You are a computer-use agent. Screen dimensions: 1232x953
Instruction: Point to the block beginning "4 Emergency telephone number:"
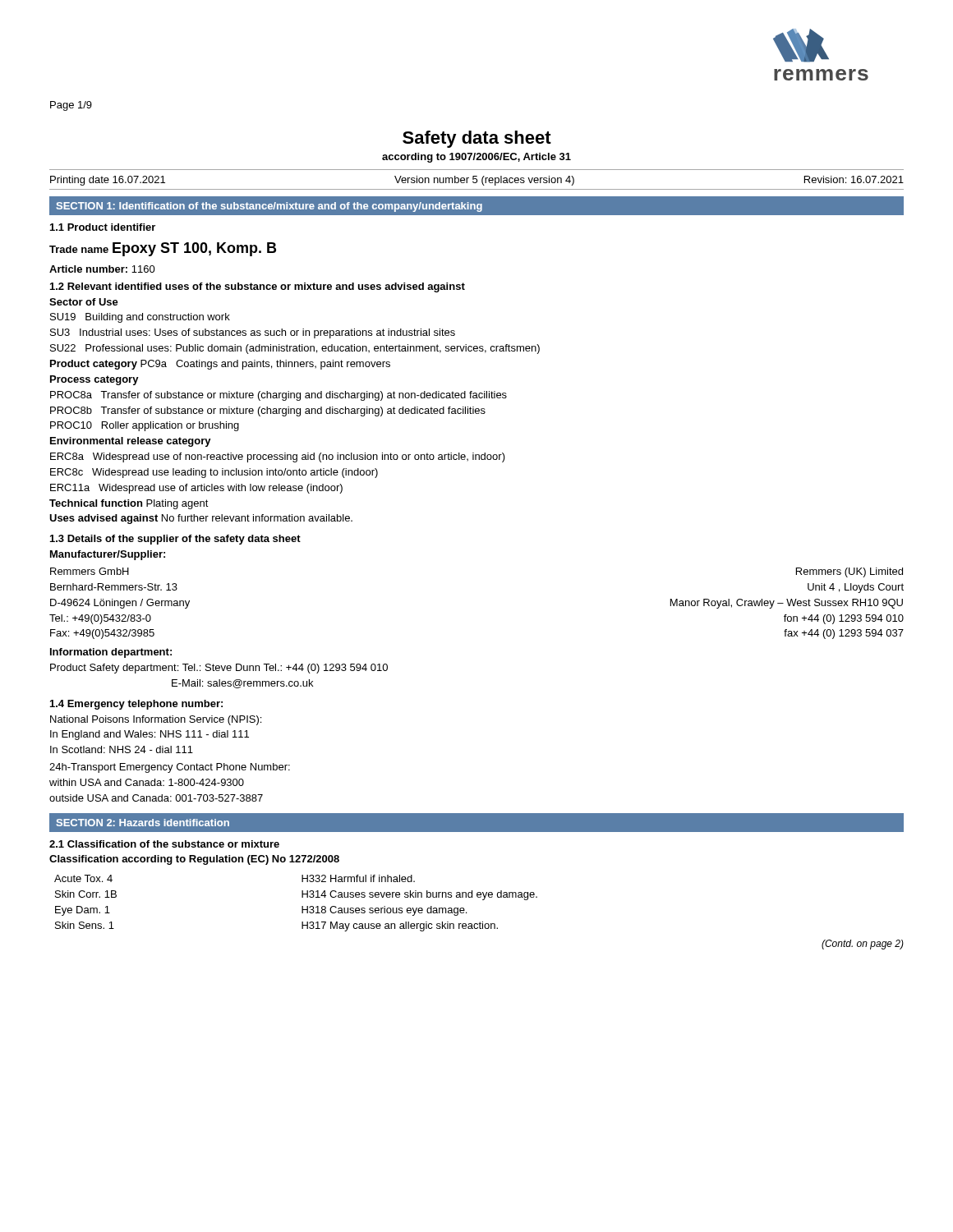coord(136,705)
